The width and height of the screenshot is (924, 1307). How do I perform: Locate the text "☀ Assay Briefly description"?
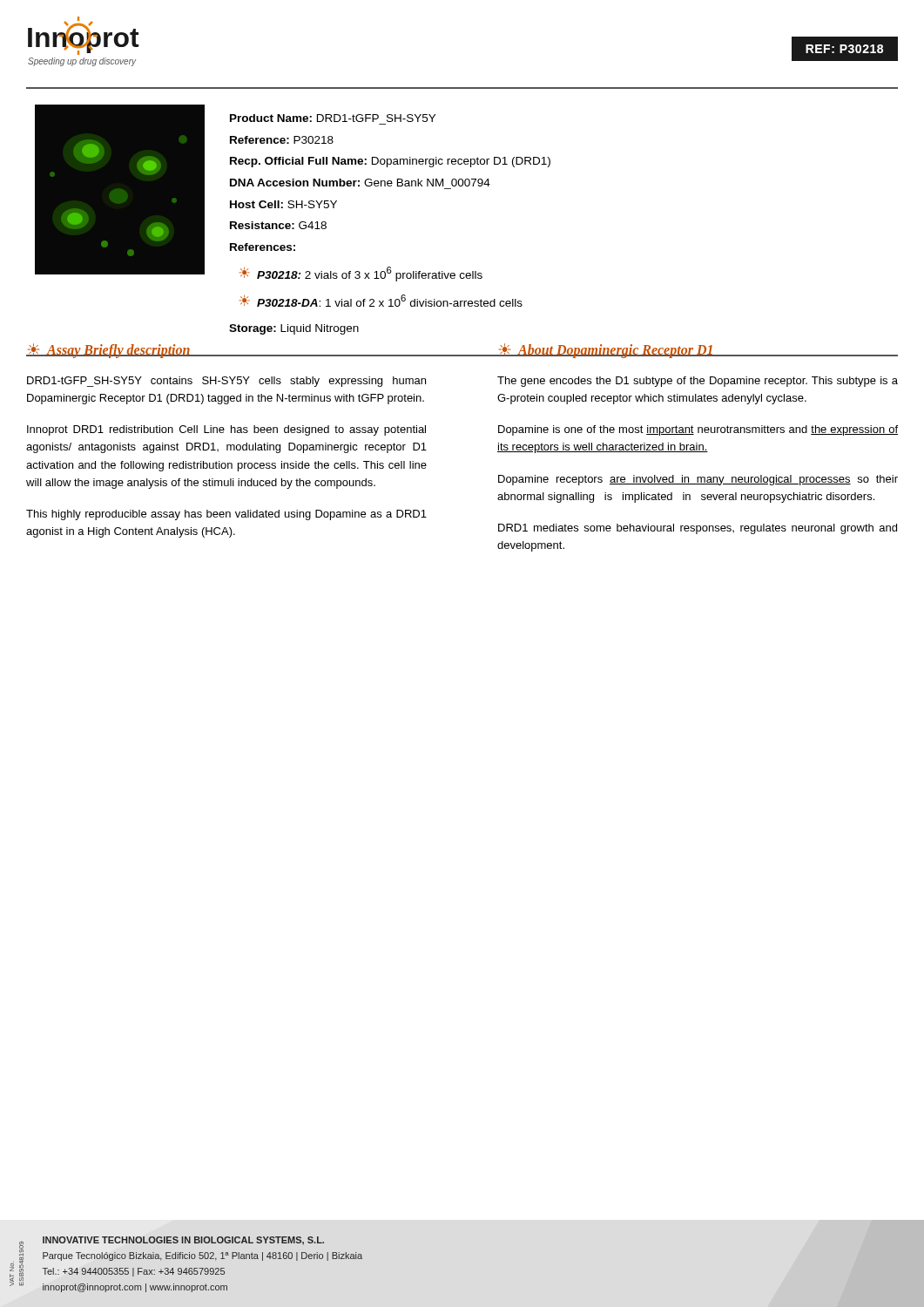point(108,350)
